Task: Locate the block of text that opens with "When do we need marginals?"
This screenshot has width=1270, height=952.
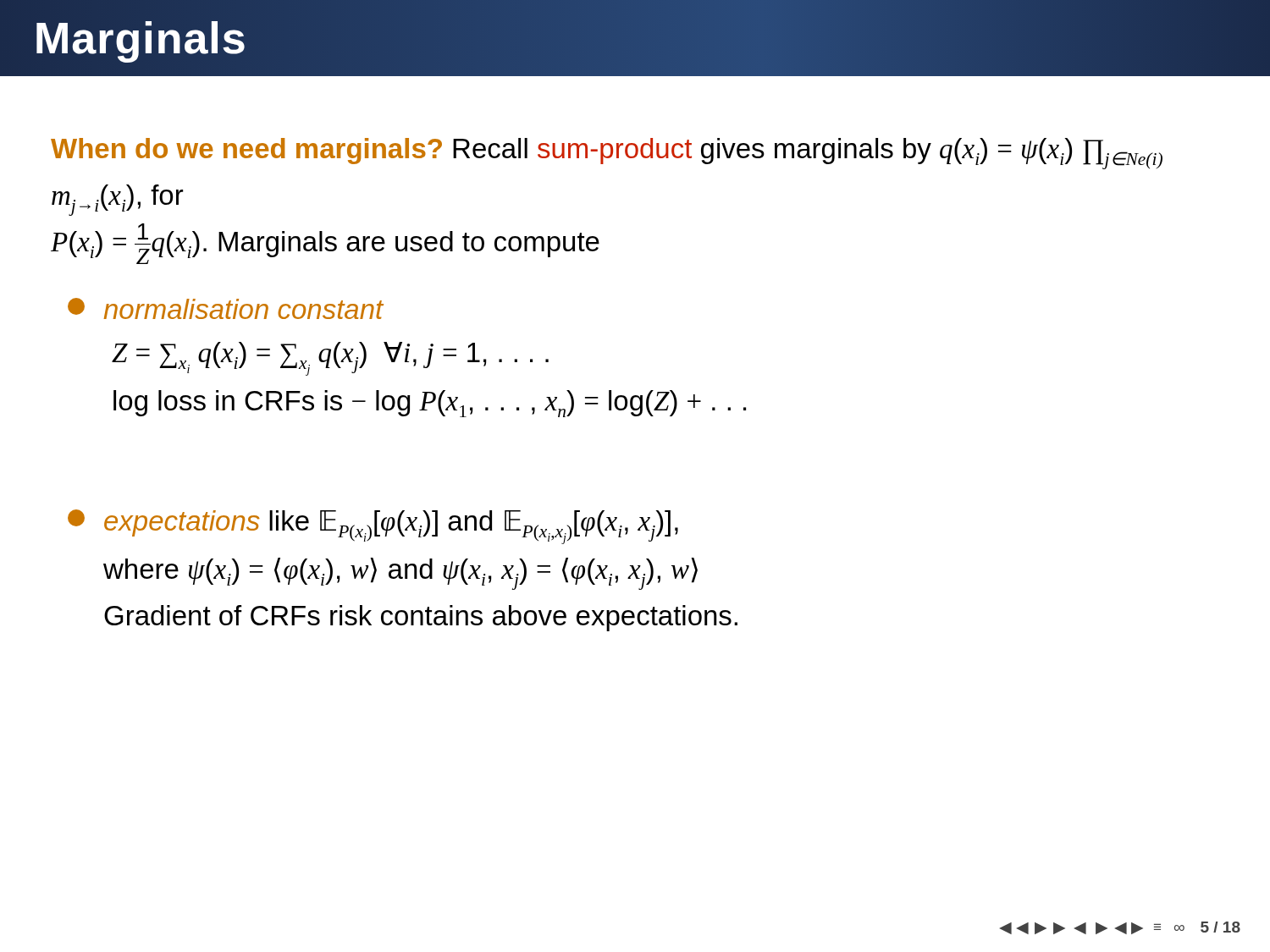Action: click(607, 154)
